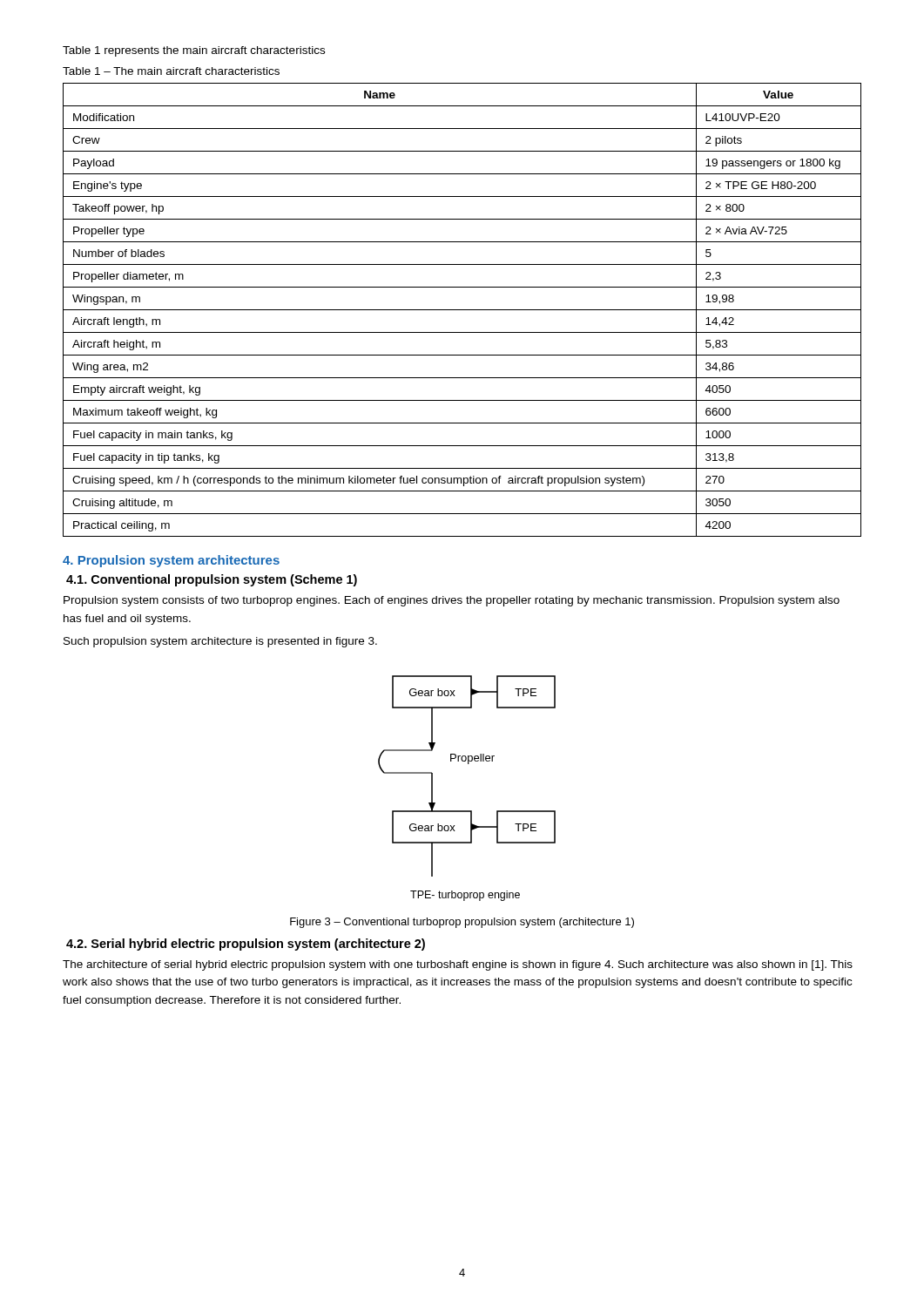Locate the block starting "Propulsion system consists of two"
The image size is (924, 1307).
pos(462,609)
